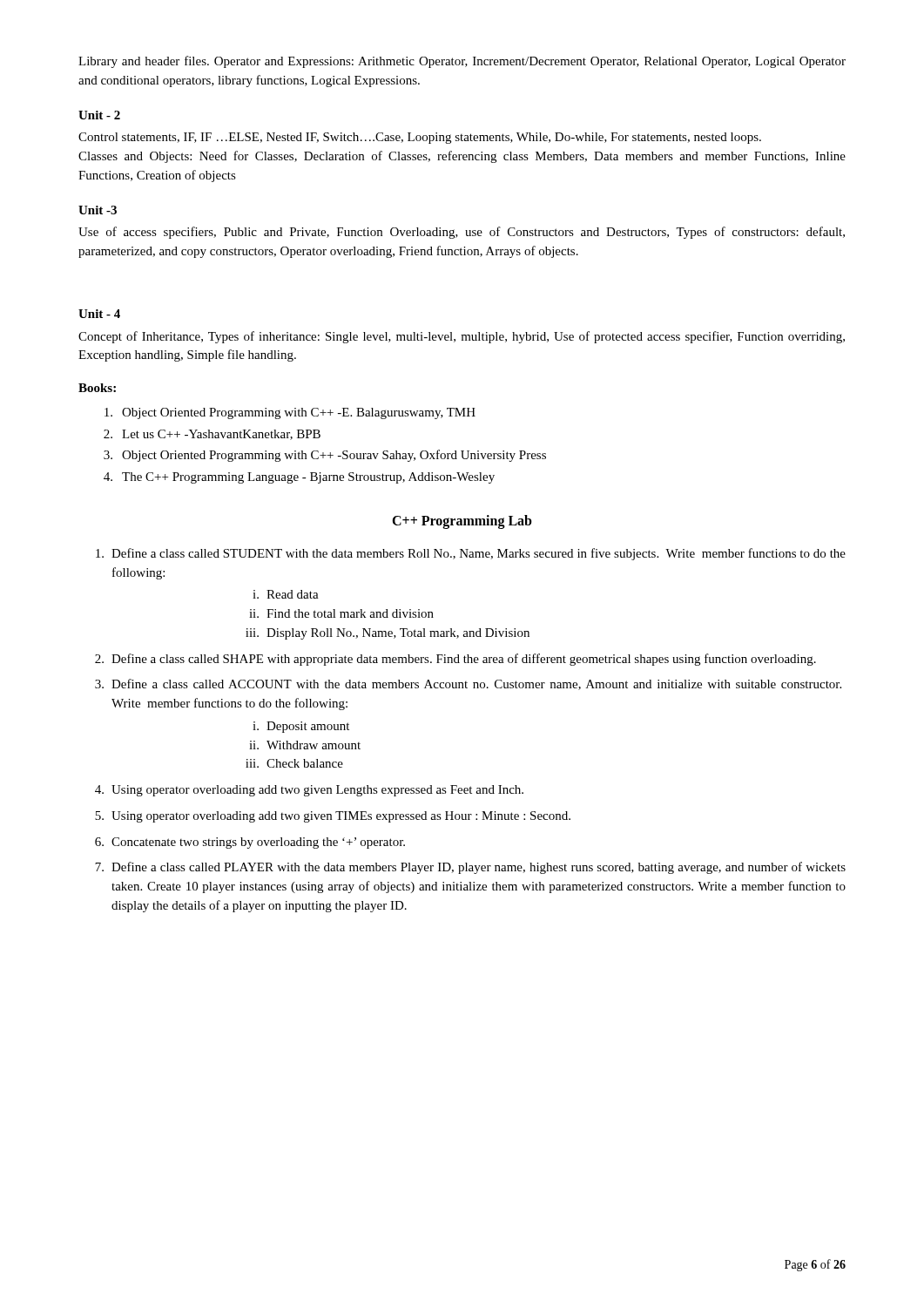Point to the block beginning "7. Define a class called PLAYER"

point(462,887)
